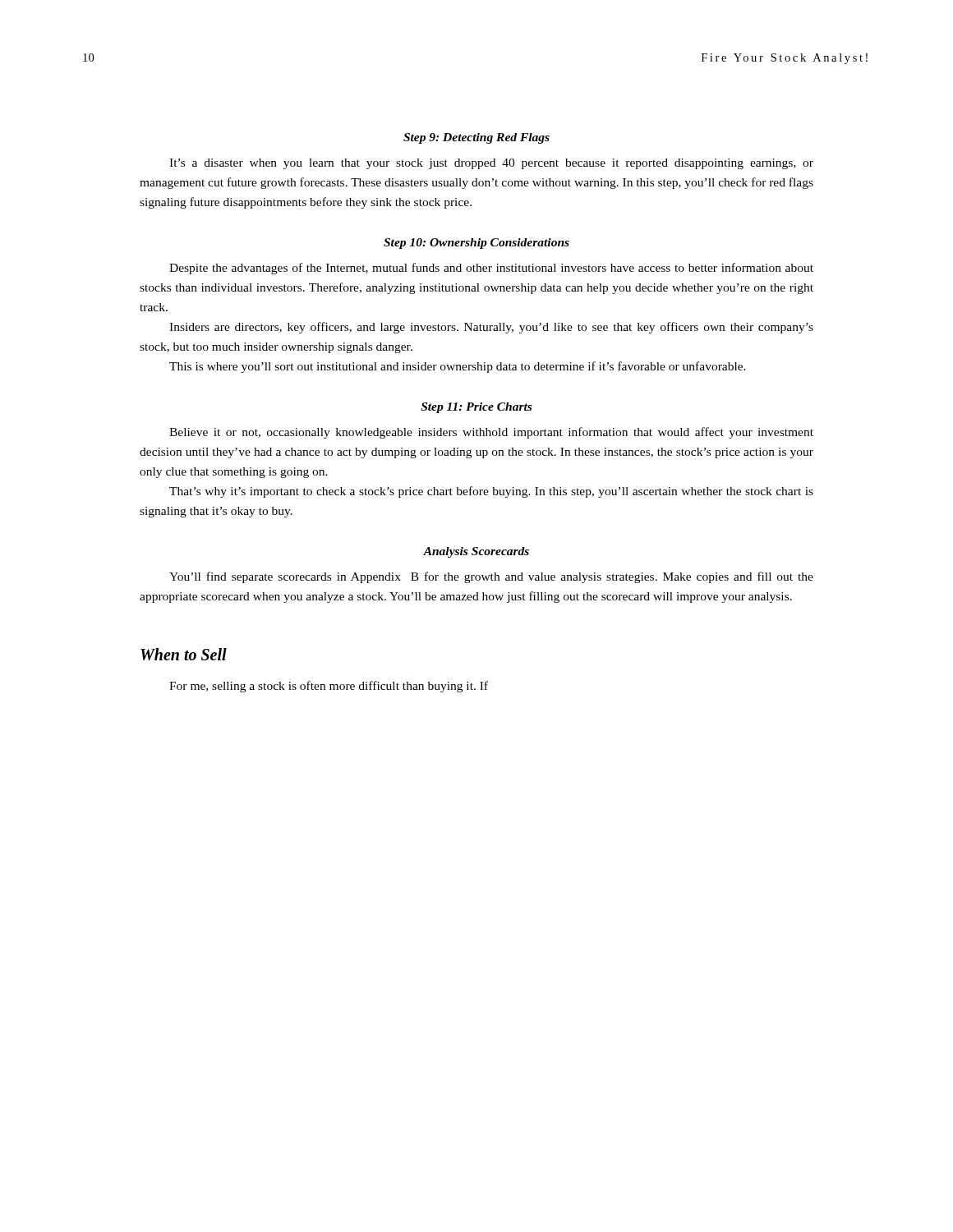
Task: Select the text block starting "This is where you’ll sort out institutional"
Action: click(476, 366)
